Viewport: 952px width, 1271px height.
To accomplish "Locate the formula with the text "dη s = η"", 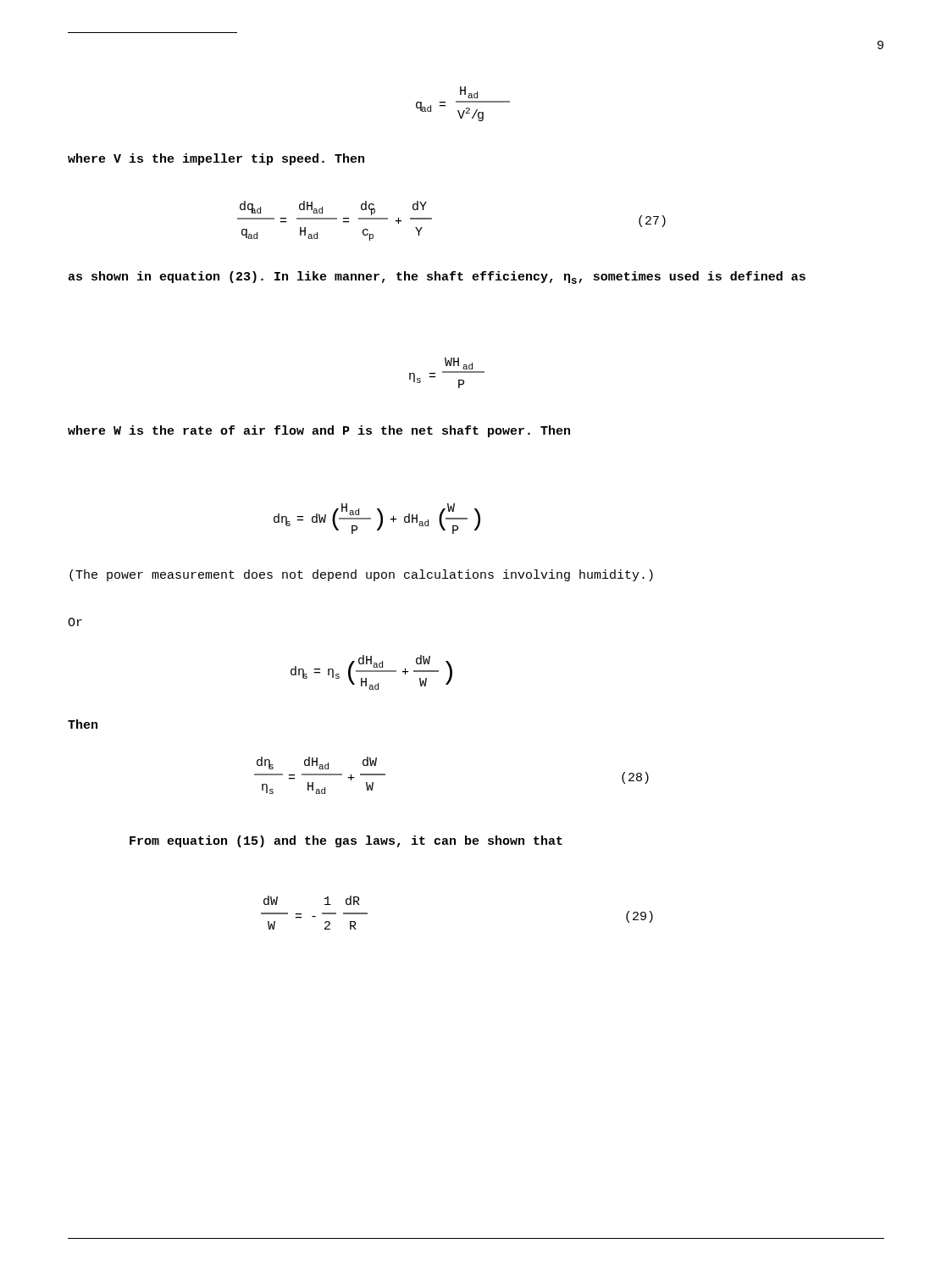I will [x=371, y=672].
